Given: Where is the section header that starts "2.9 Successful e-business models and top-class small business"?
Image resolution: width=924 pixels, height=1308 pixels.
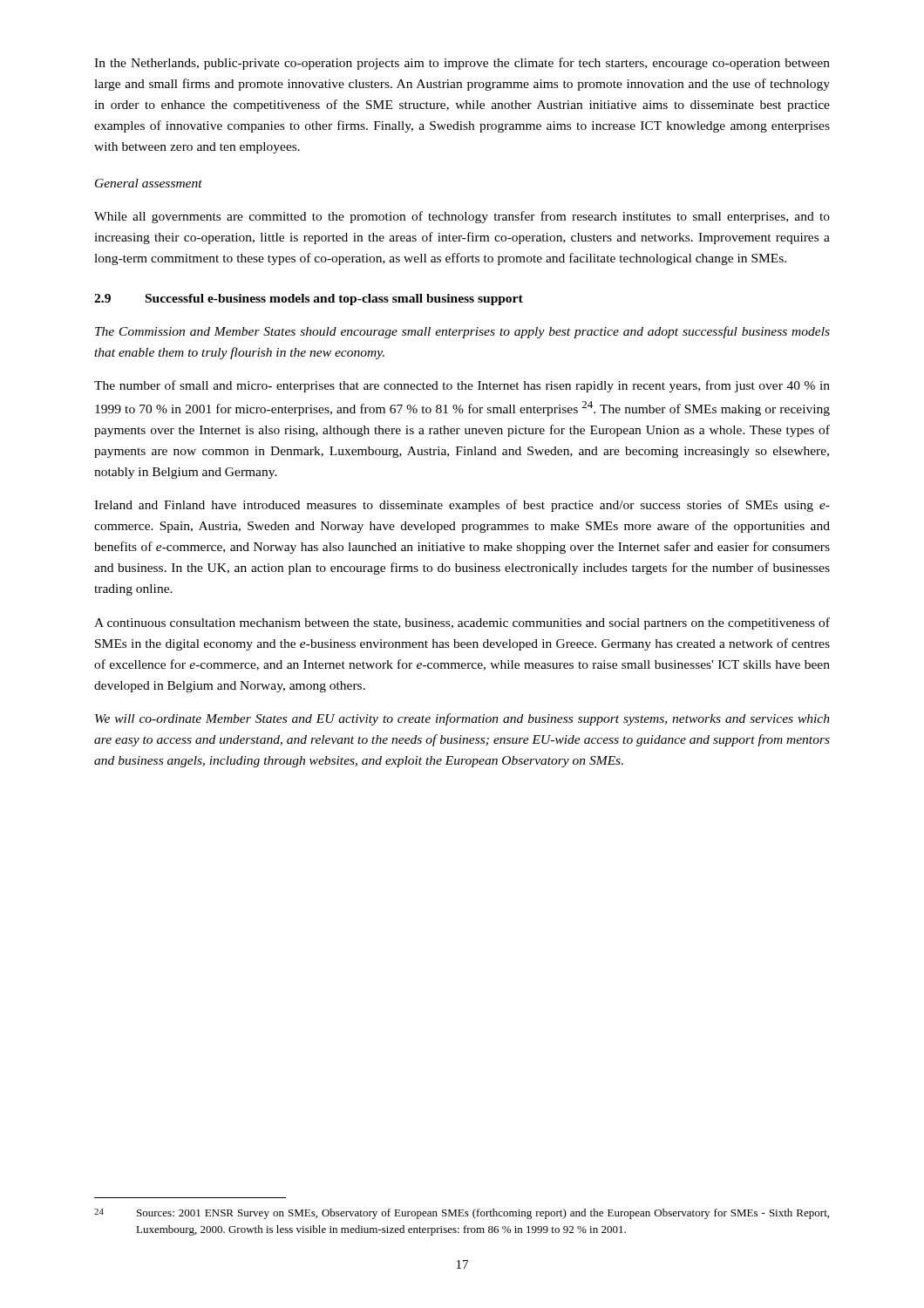Looking at the screenshot, I should pos(308,298).
